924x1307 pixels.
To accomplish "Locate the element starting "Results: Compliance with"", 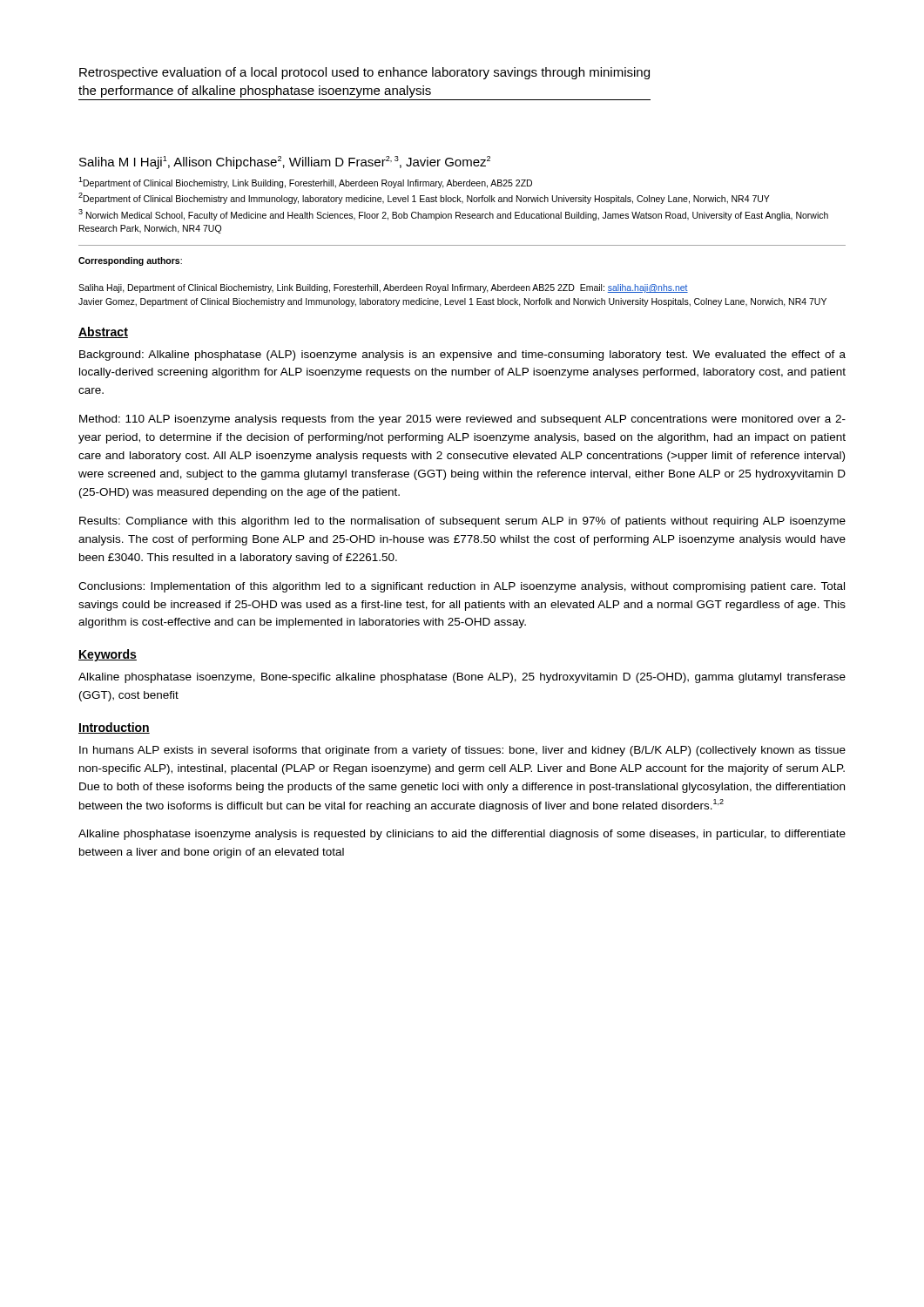I will click(462, 539).
